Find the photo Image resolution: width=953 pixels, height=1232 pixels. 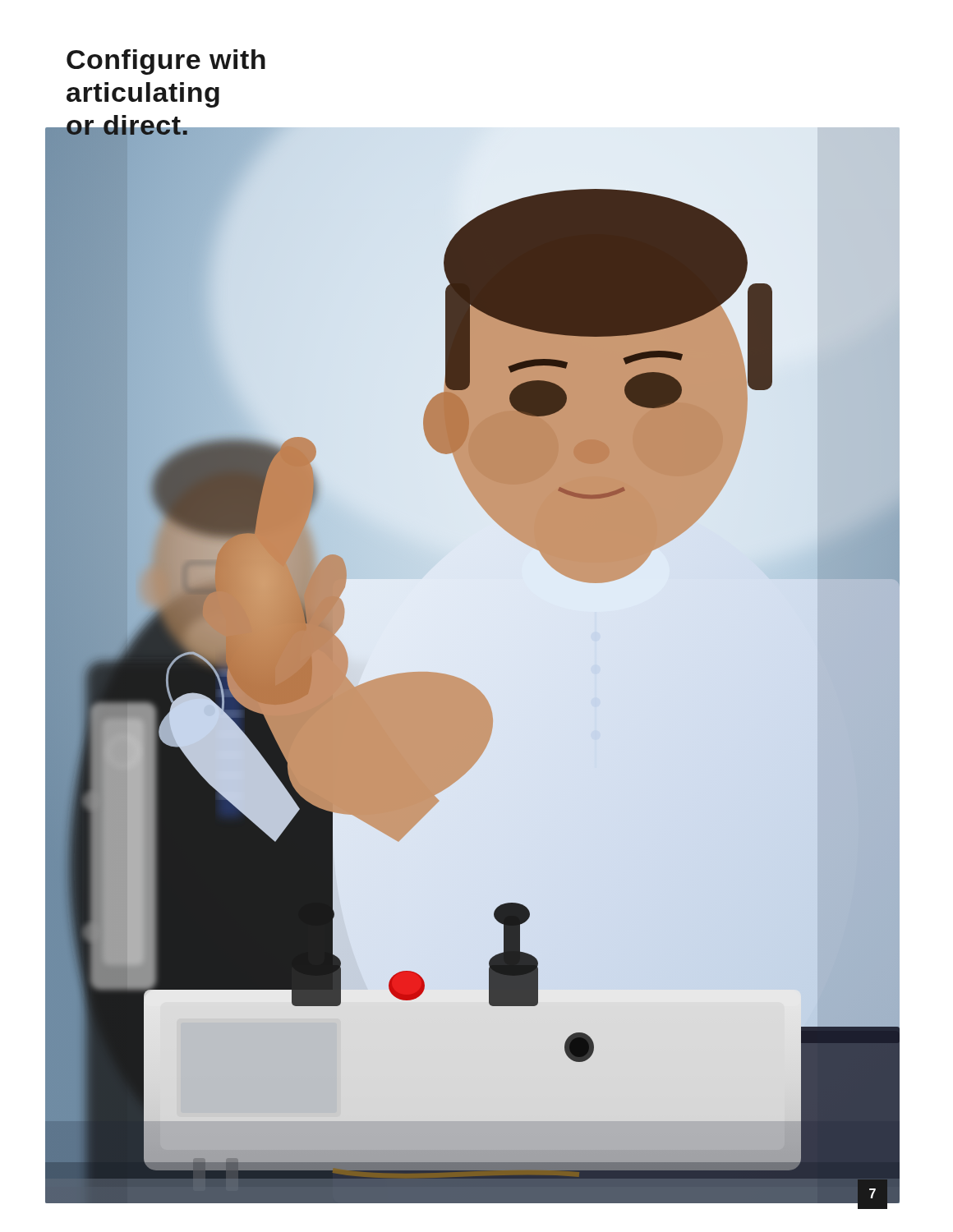[472, 665]
